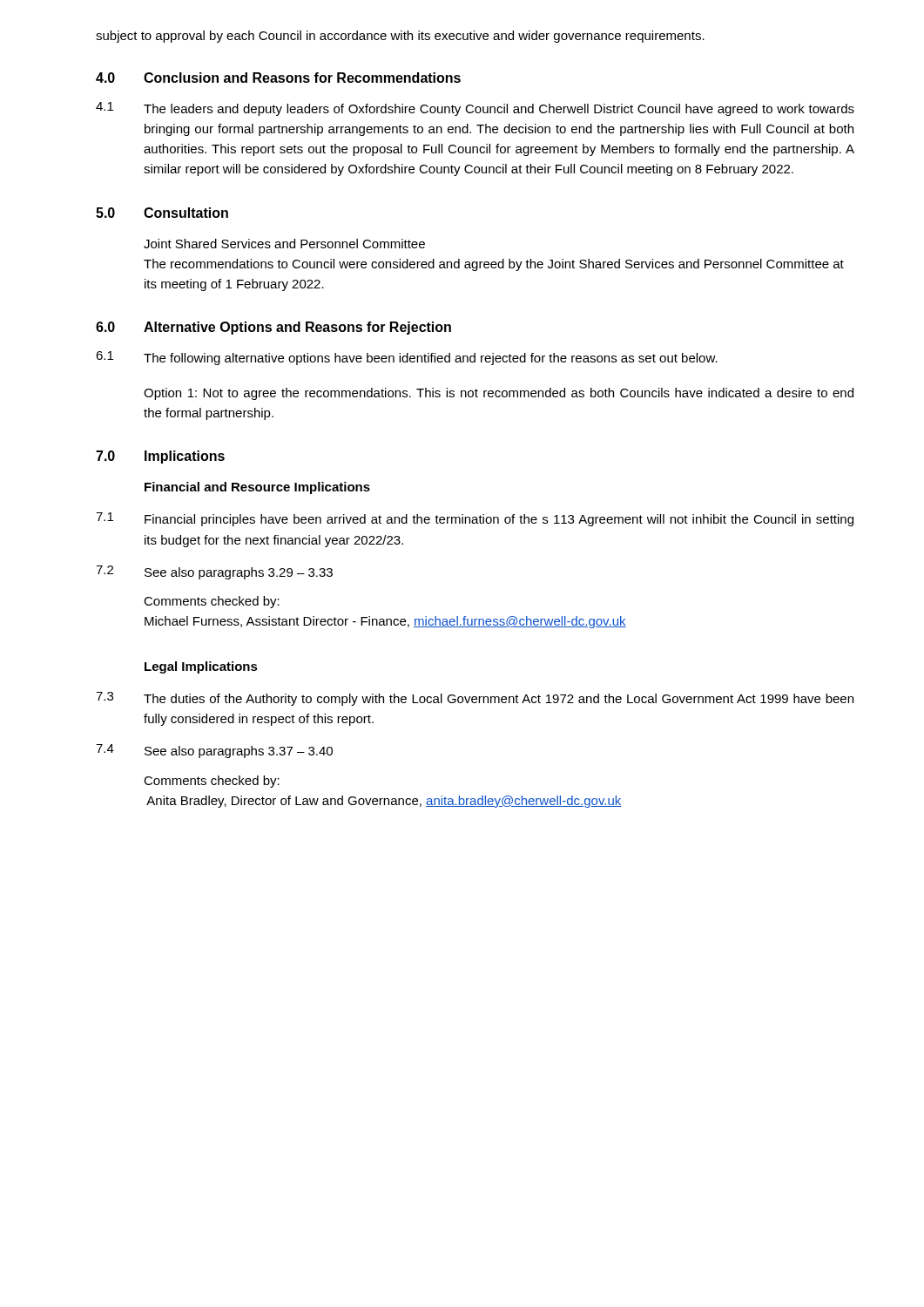Click where it says "7.0 Implications"
Screen dimensions: 1307x924
160,457
